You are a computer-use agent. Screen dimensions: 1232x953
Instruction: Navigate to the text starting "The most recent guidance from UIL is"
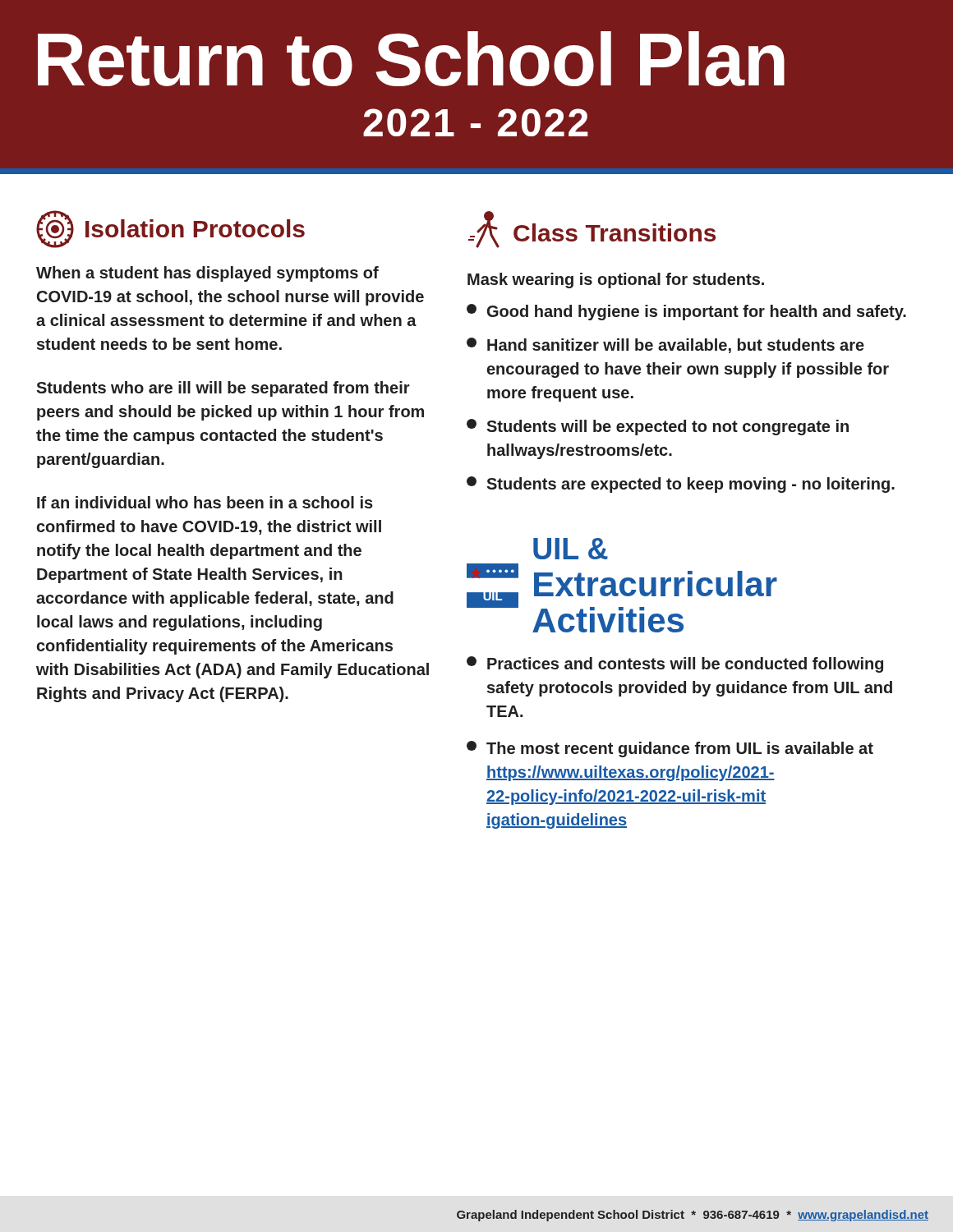[x=670, y=785]
